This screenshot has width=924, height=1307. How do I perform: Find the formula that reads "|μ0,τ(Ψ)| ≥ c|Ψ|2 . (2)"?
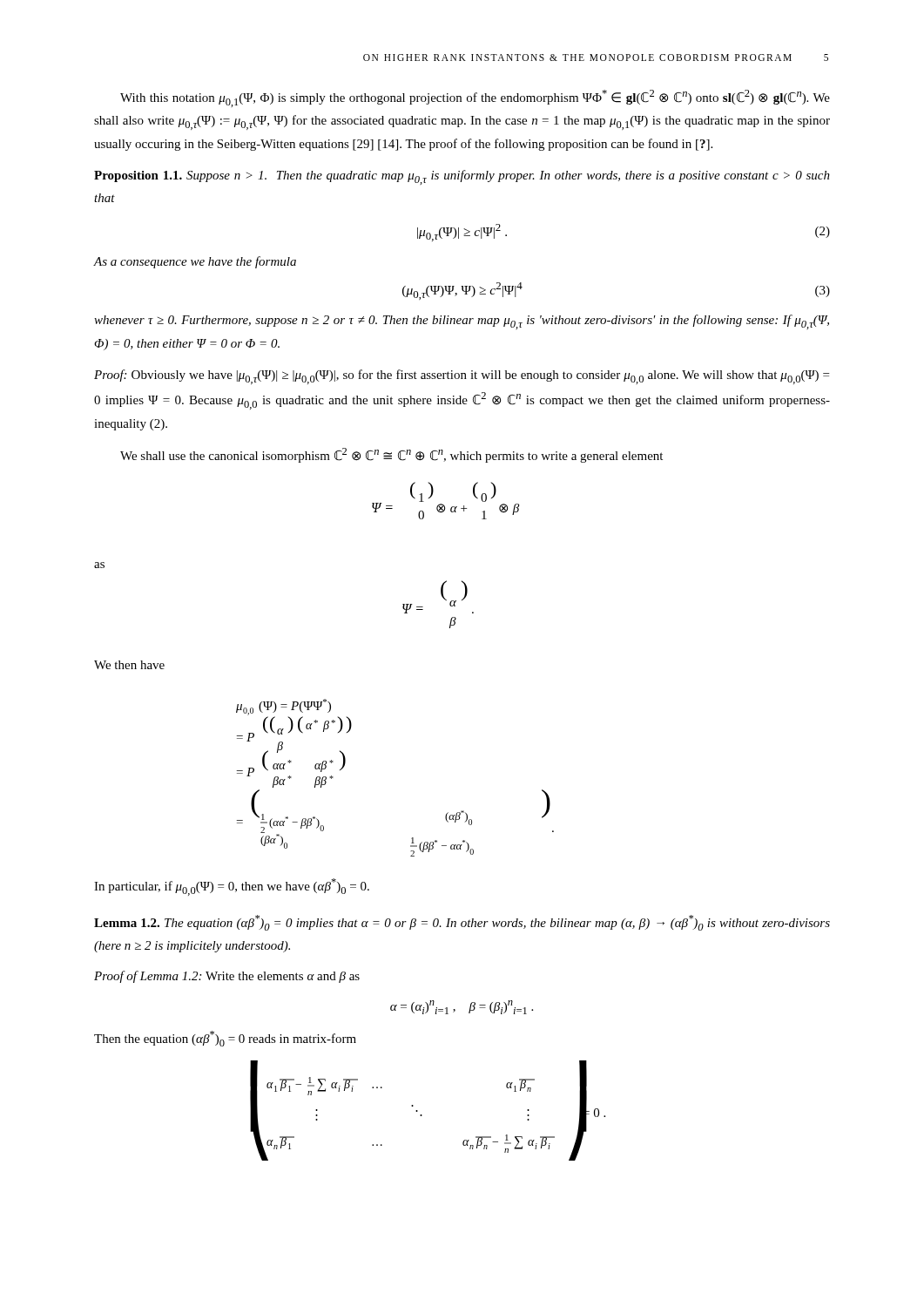point(459,232)
